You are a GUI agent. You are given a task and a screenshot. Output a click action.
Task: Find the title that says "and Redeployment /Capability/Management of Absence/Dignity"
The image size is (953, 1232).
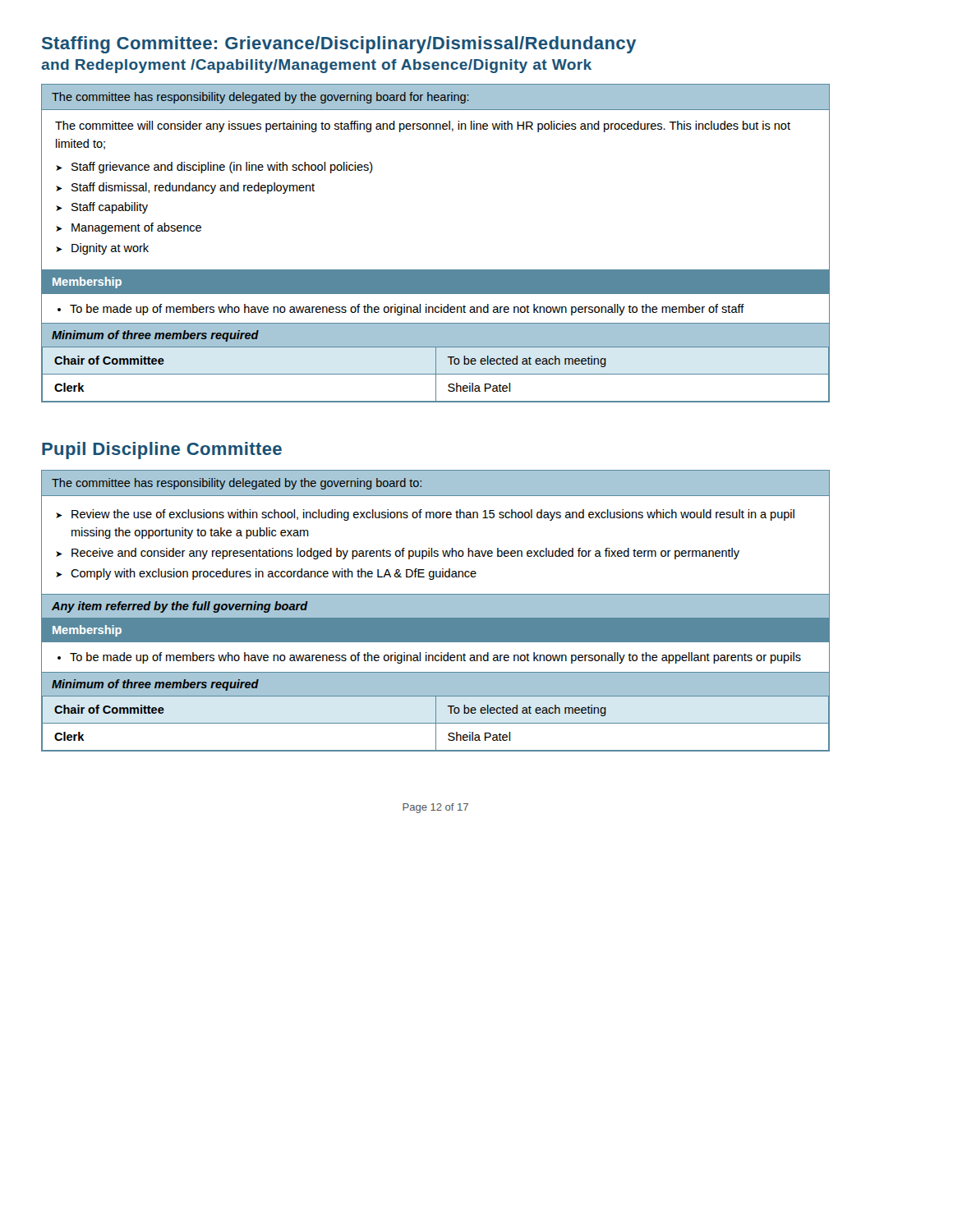(x=316, y=64)
